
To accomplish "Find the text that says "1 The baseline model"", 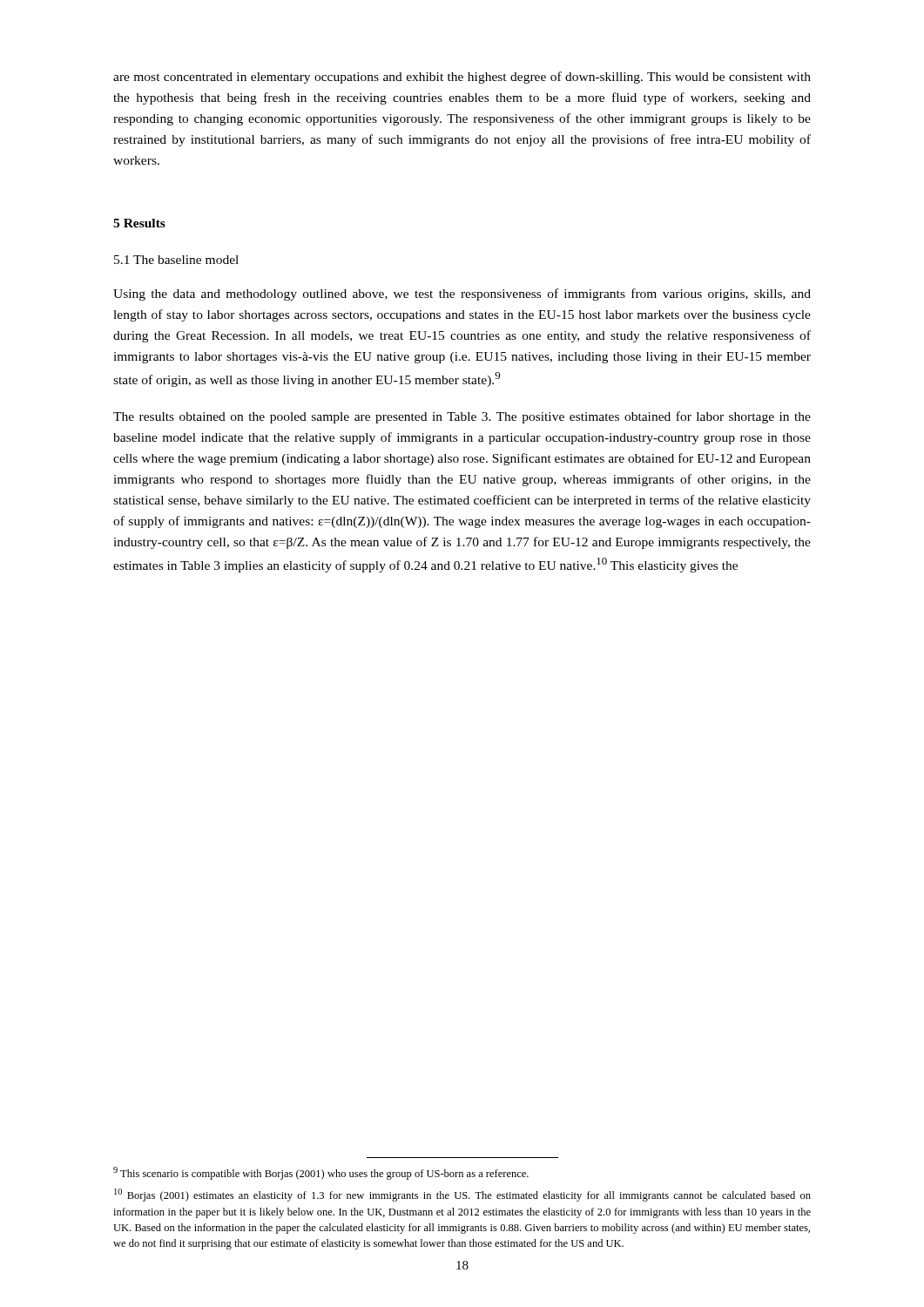I will 176,259.
